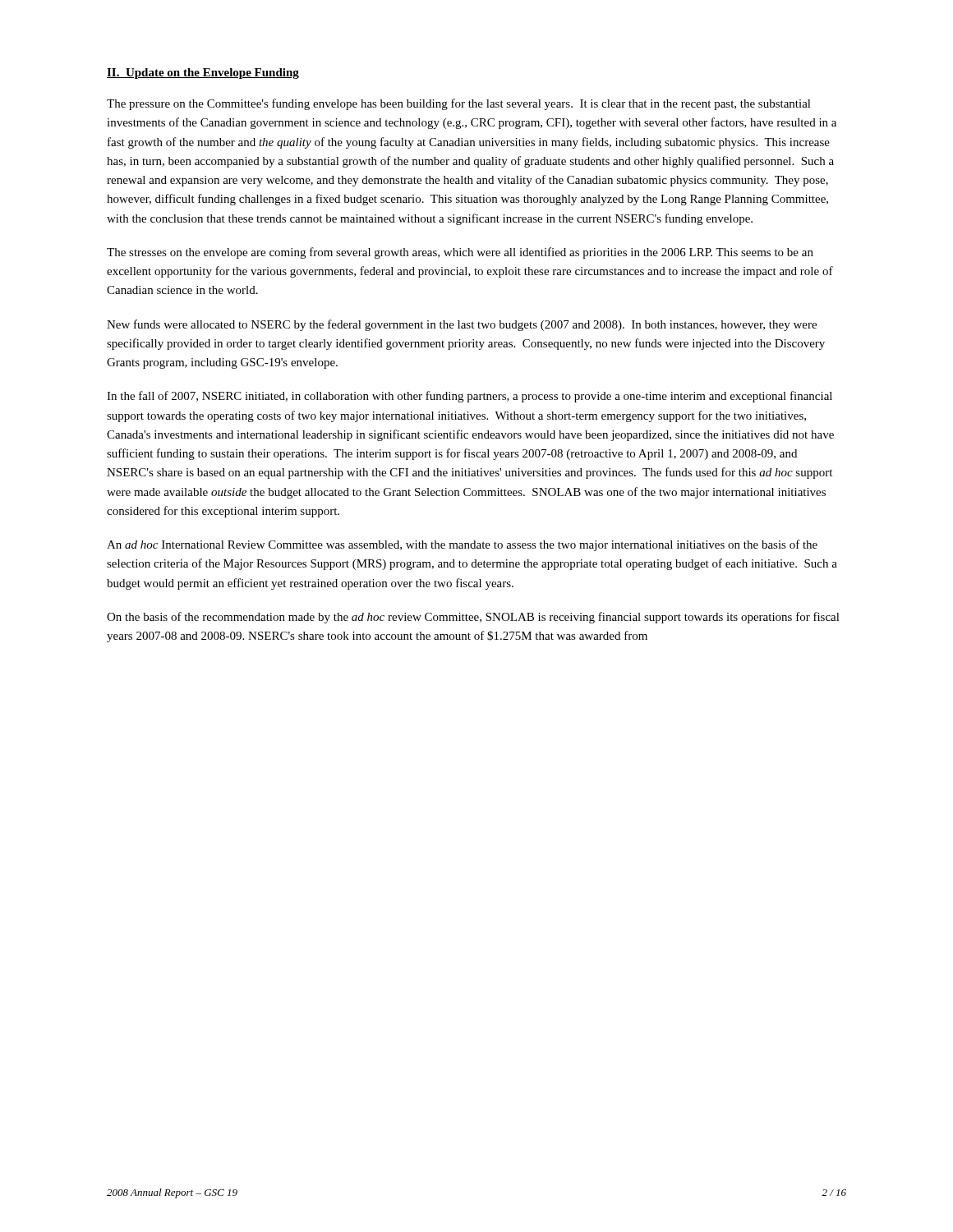Click the passage that begins "The stresses on the envelope are"
The height and width of the screenshot is (1232, 953).
tap(470, 271)
